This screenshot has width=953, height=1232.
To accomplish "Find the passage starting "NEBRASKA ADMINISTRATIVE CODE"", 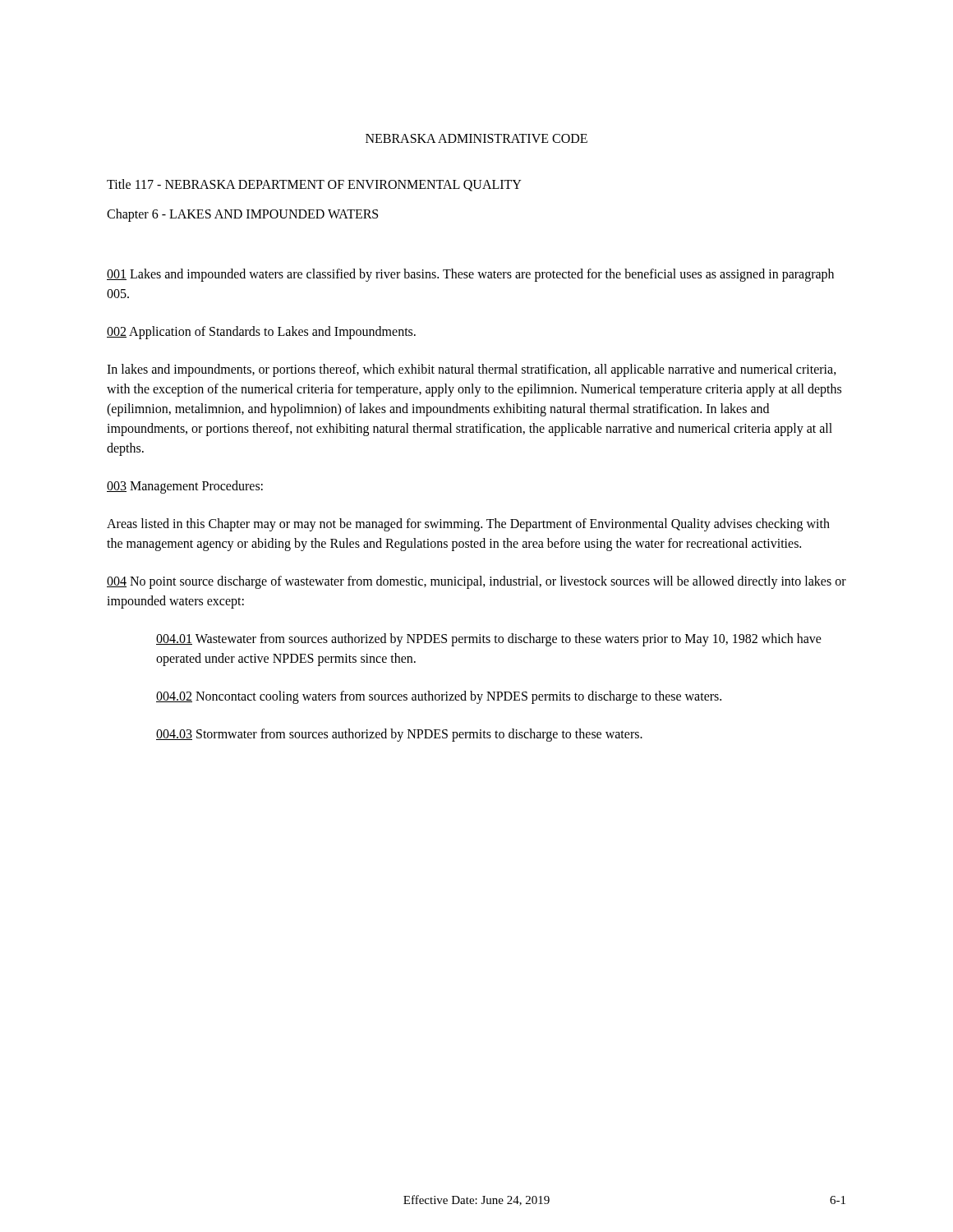I will coord(476,138).
